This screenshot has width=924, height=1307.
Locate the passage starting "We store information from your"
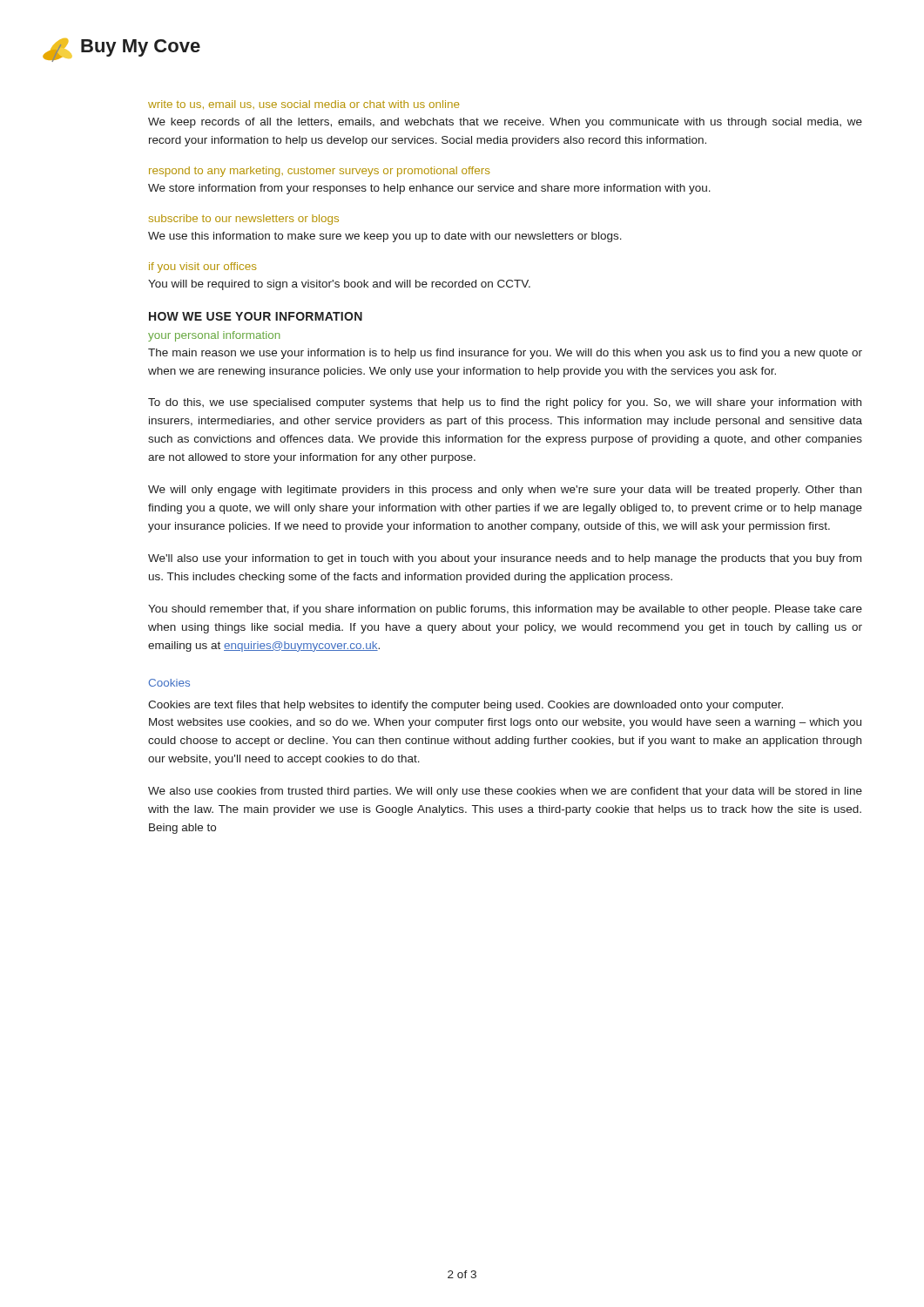[x=505, y=188]
